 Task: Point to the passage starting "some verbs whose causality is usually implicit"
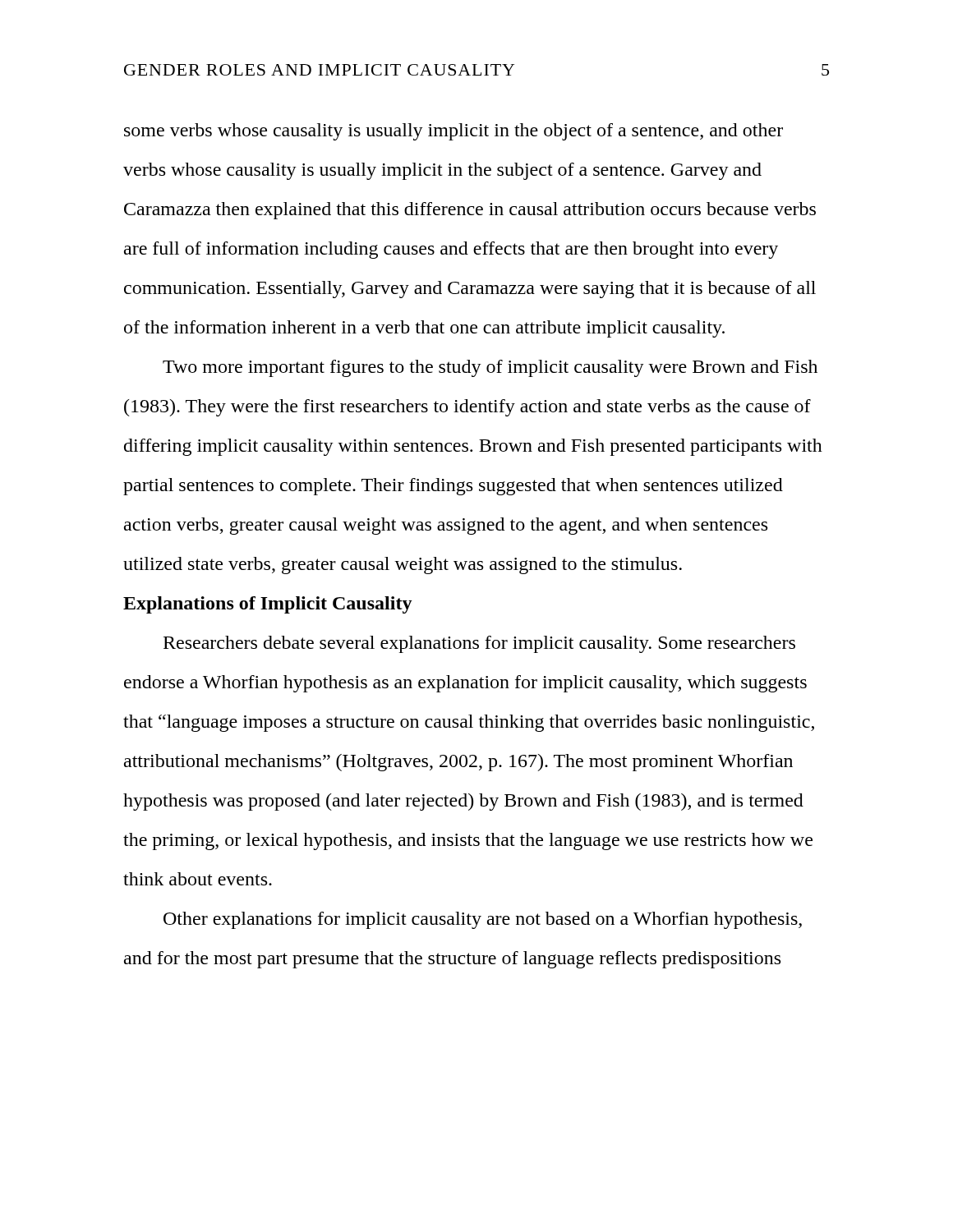point(453,132)
